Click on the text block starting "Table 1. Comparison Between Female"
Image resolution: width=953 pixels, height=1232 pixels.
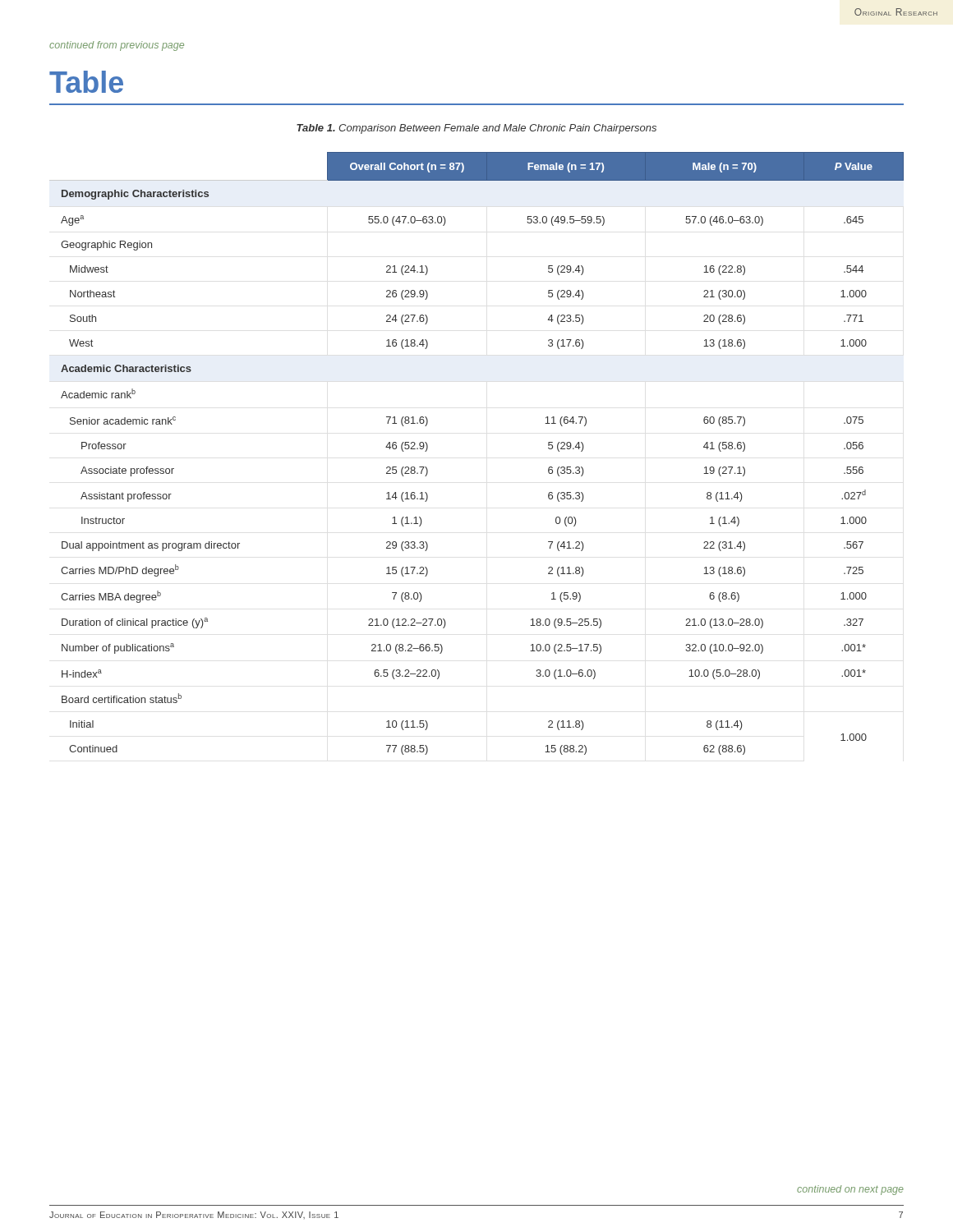tap(476, 128)
